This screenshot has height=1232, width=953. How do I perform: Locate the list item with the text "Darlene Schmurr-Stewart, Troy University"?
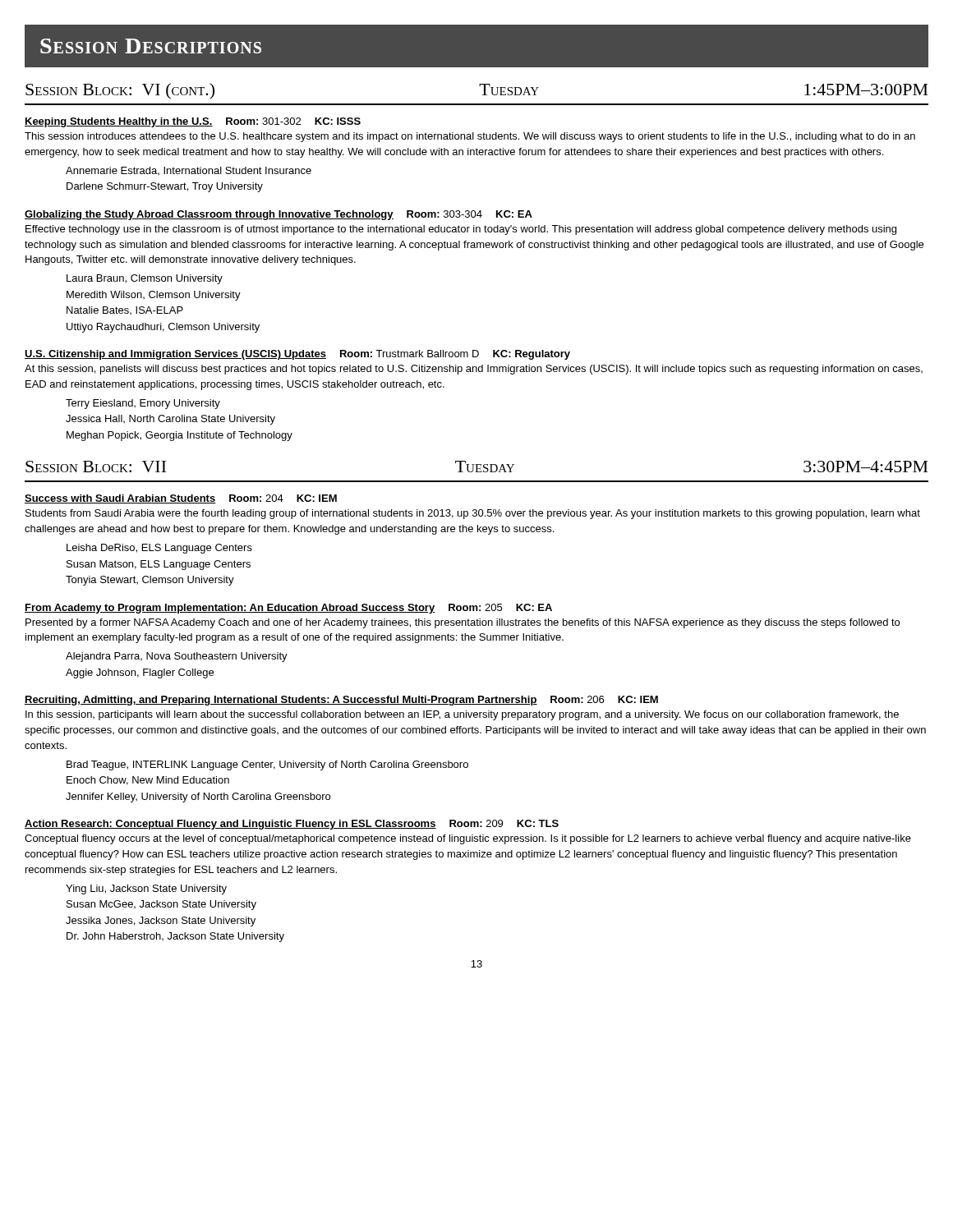[164, 186]
